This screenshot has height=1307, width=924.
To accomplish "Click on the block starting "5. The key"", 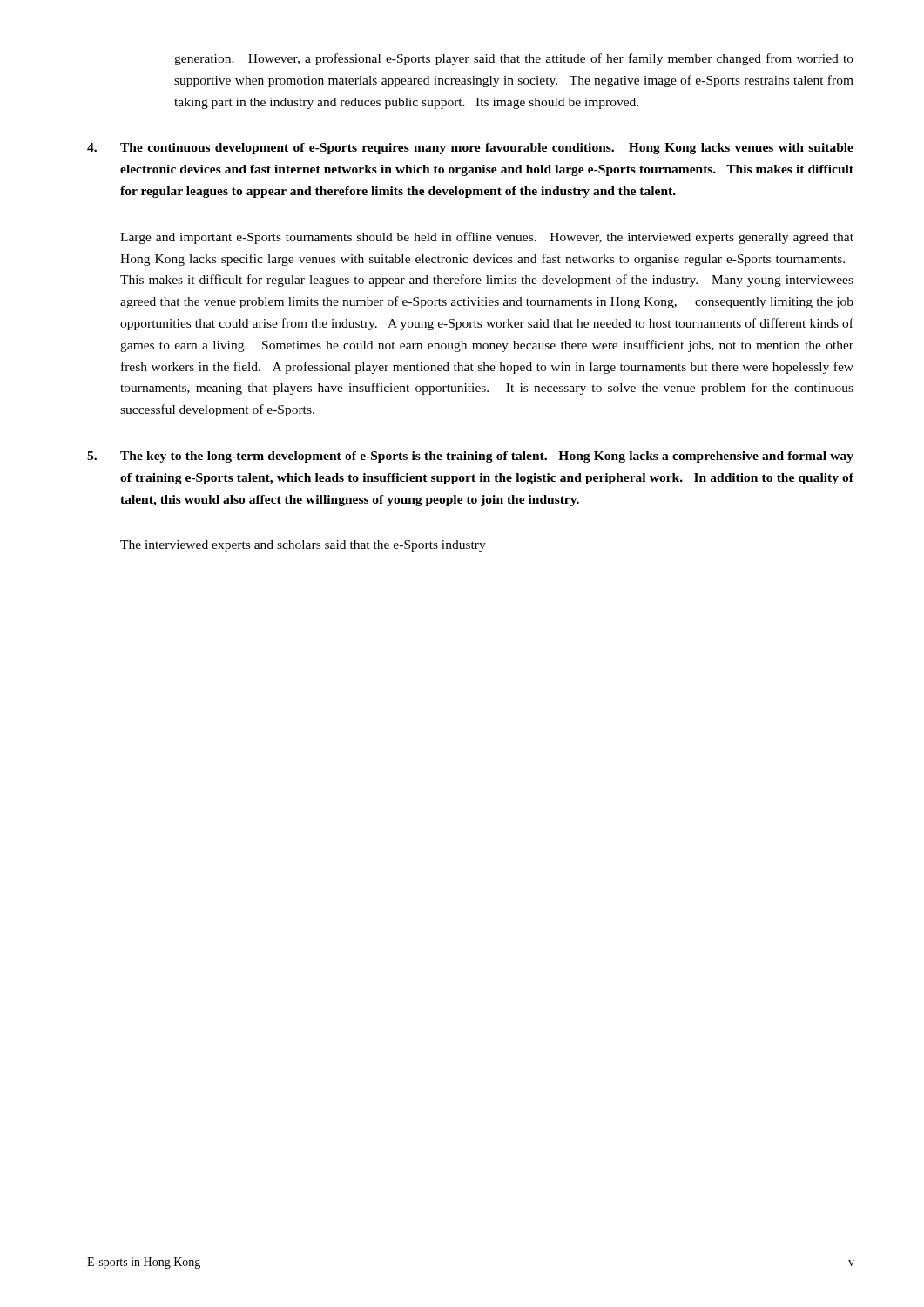I will (x=470, y=478).
